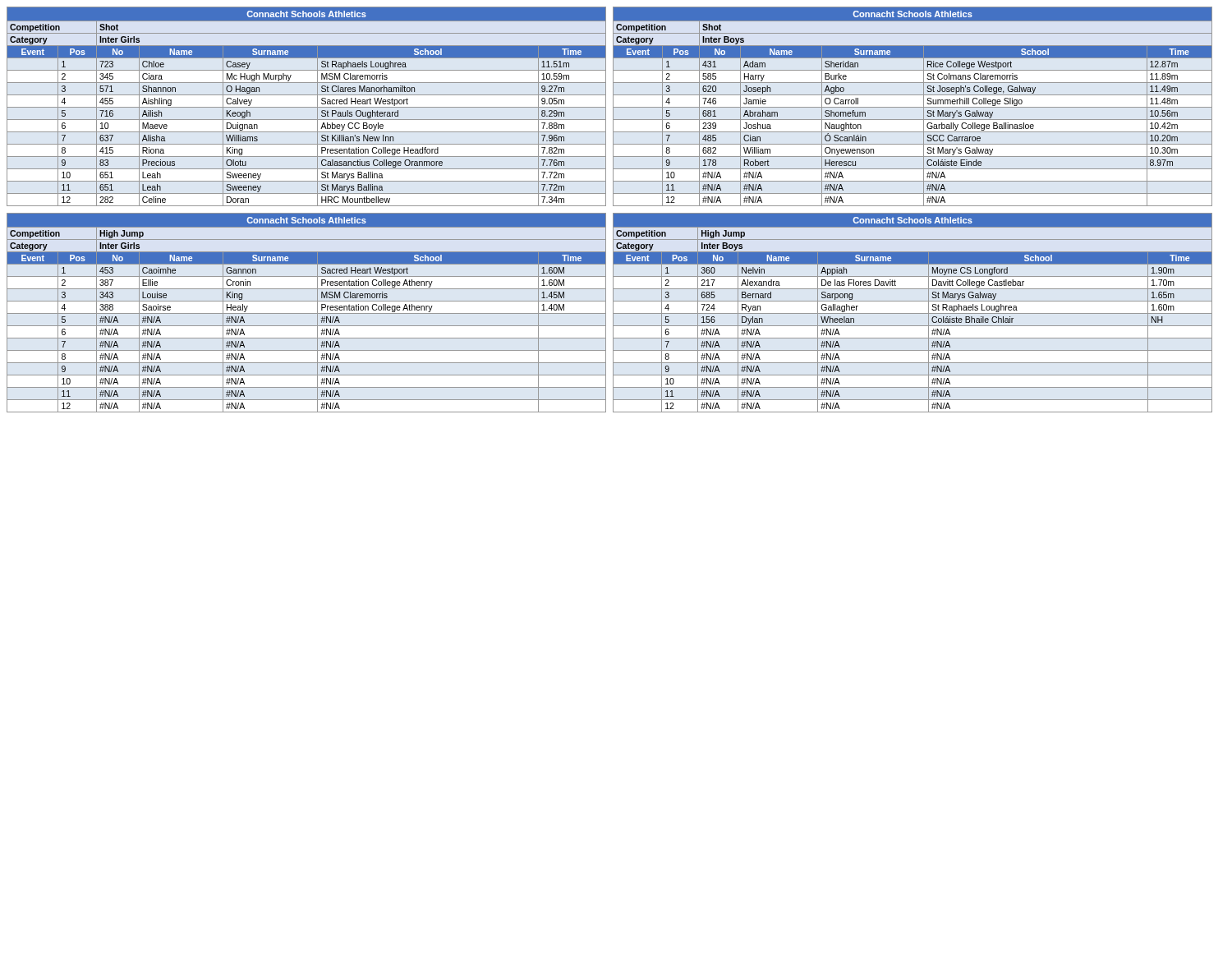Locate the table with the text "De las Flores"
Screen dimensions: 953x1232
912,313
